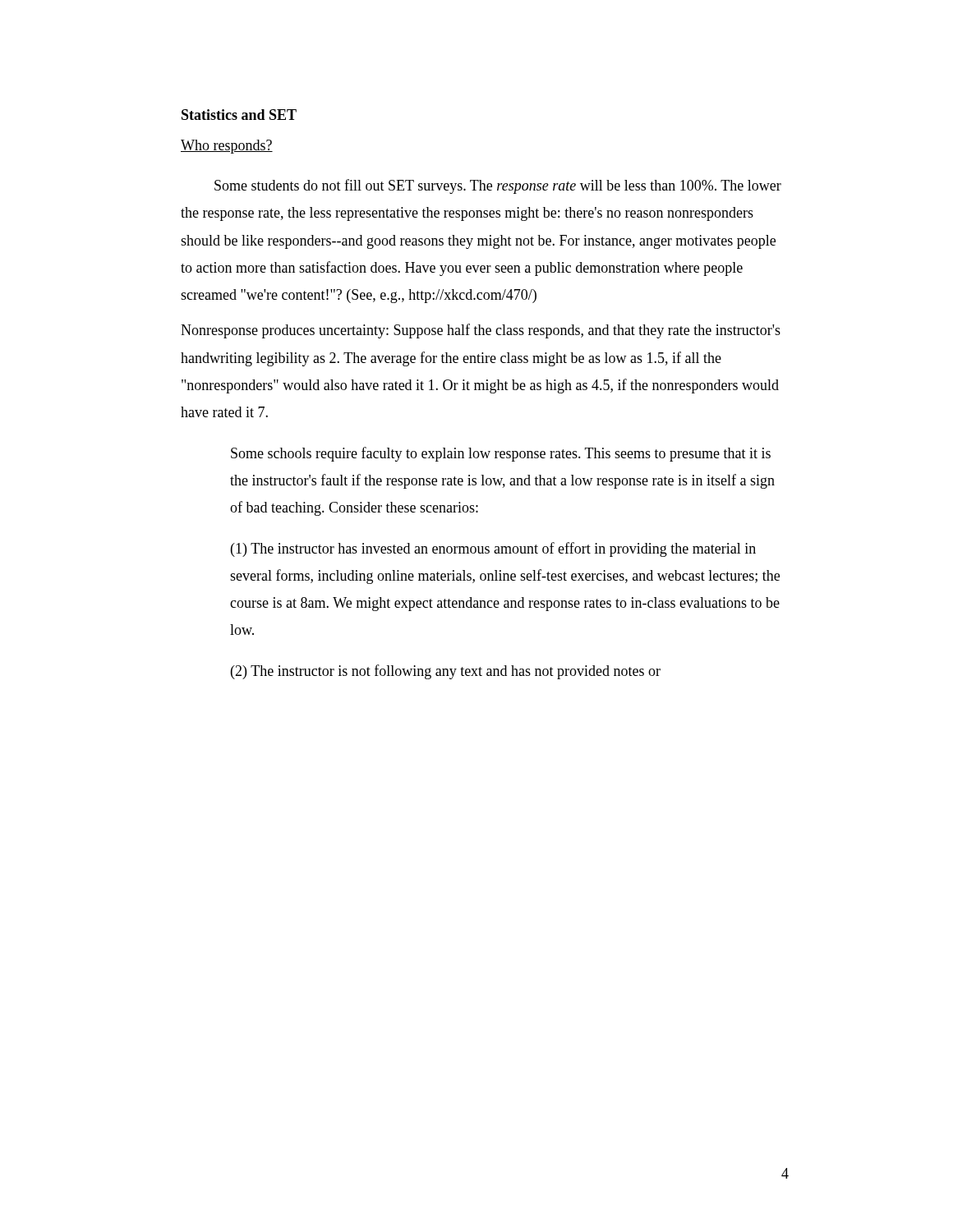
Task: Find the list item that says "(2) The instructor is"
Action: click(x=445, y=671)
